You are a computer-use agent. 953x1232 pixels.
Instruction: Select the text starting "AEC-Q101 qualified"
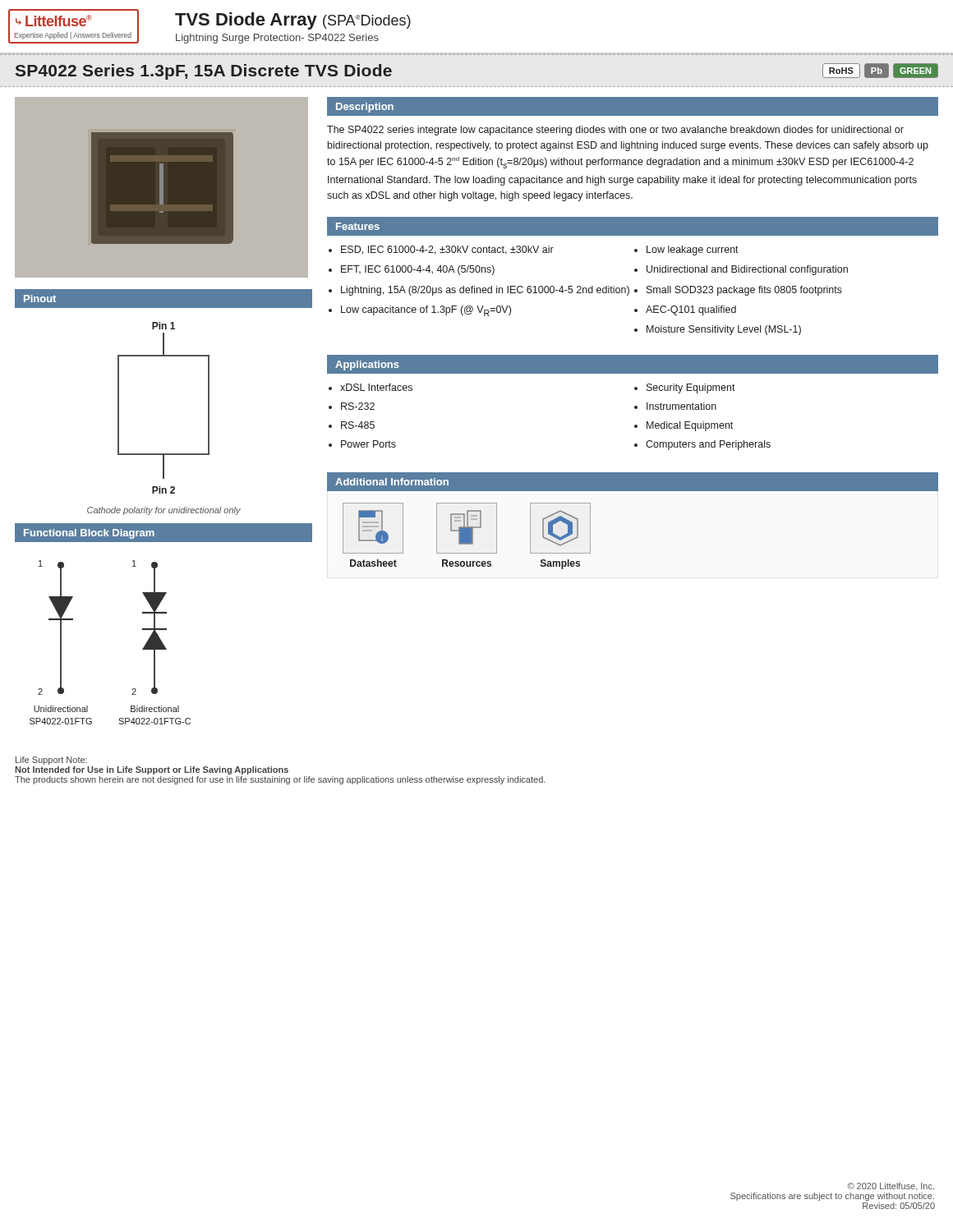[x=691, y=309]
